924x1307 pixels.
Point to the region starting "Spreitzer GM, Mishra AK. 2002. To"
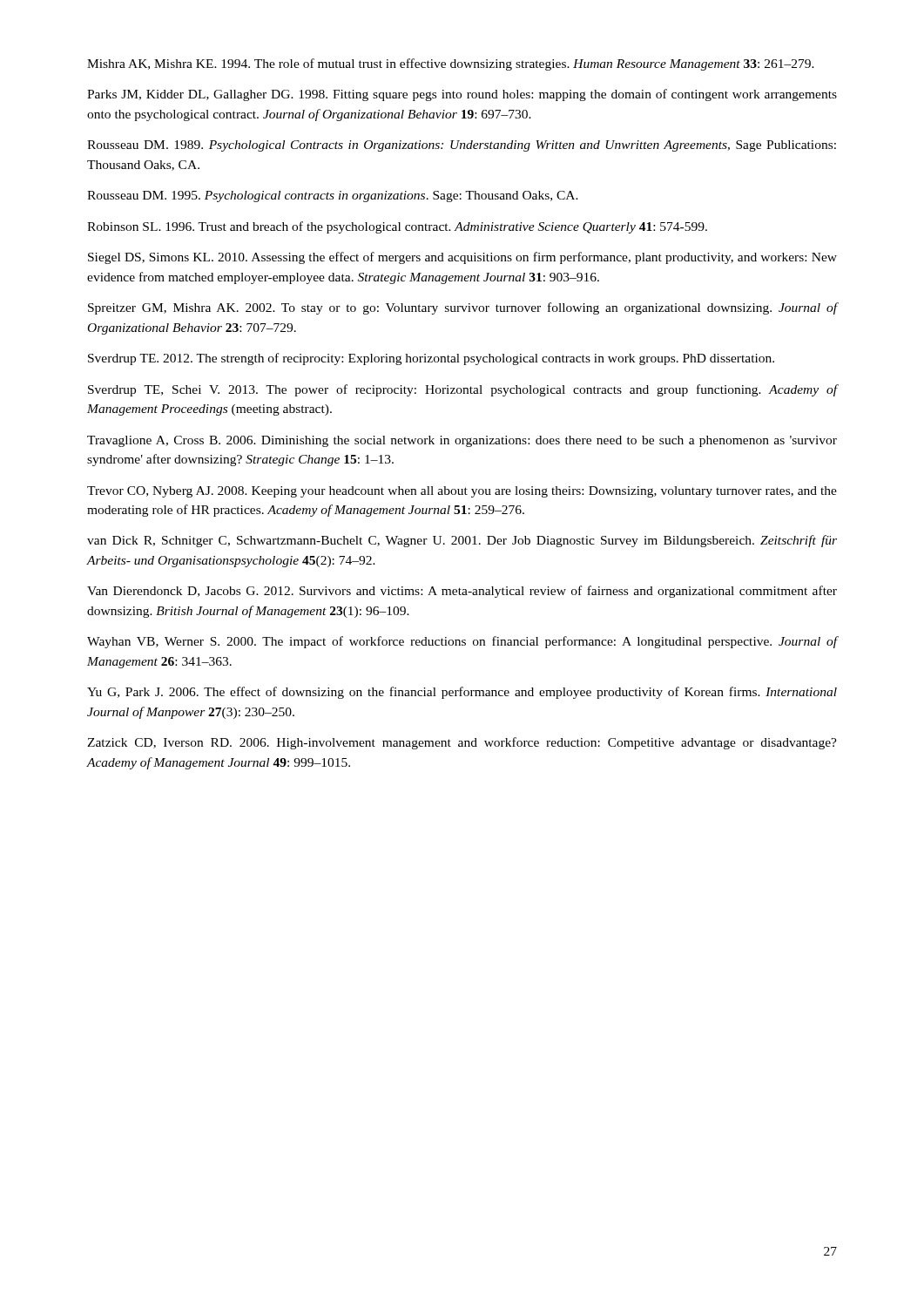pos(462,317)
